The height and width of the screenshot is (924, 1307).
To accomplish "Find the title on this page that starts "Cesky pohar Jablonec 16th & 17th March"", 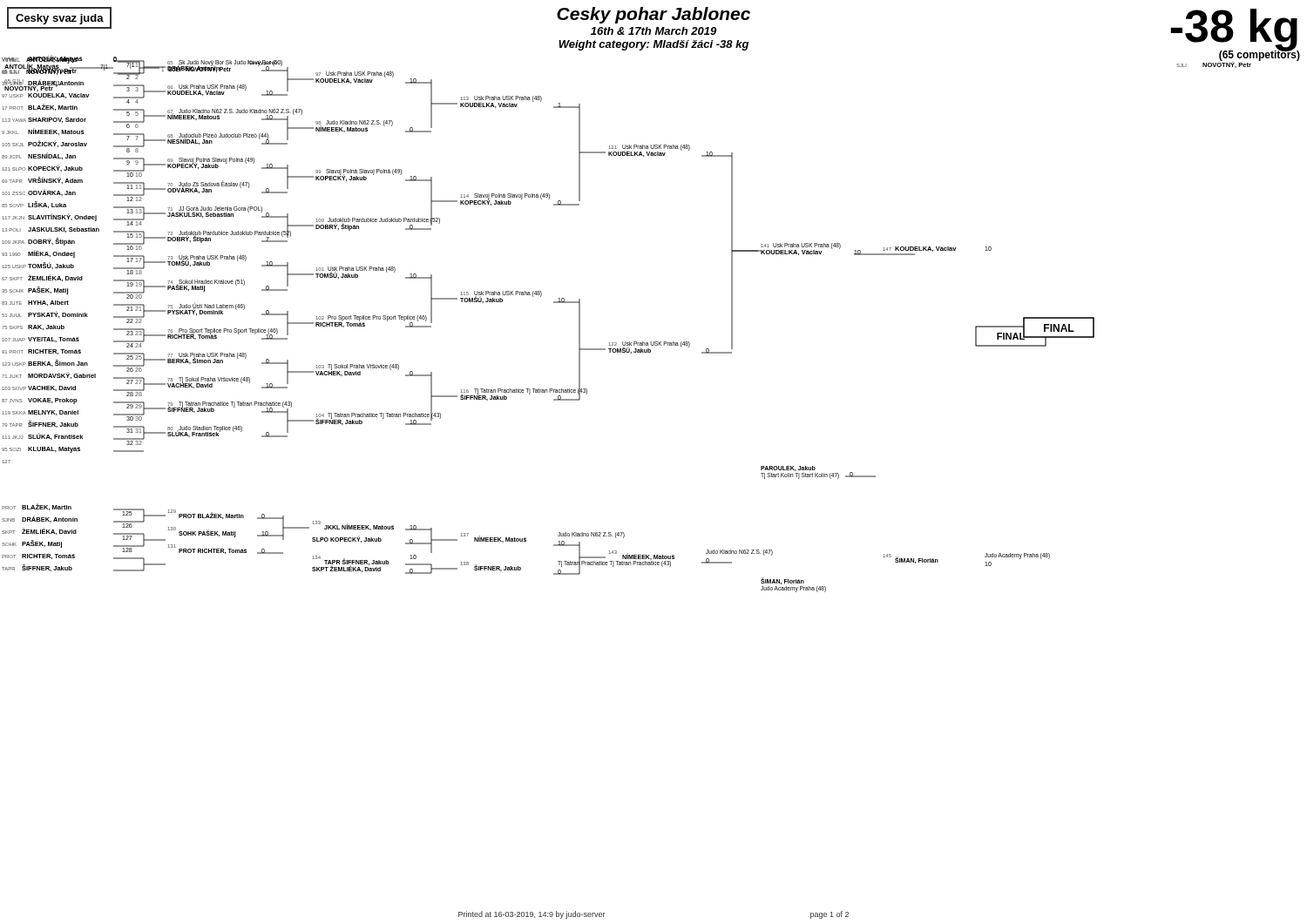I will (654, 27).
